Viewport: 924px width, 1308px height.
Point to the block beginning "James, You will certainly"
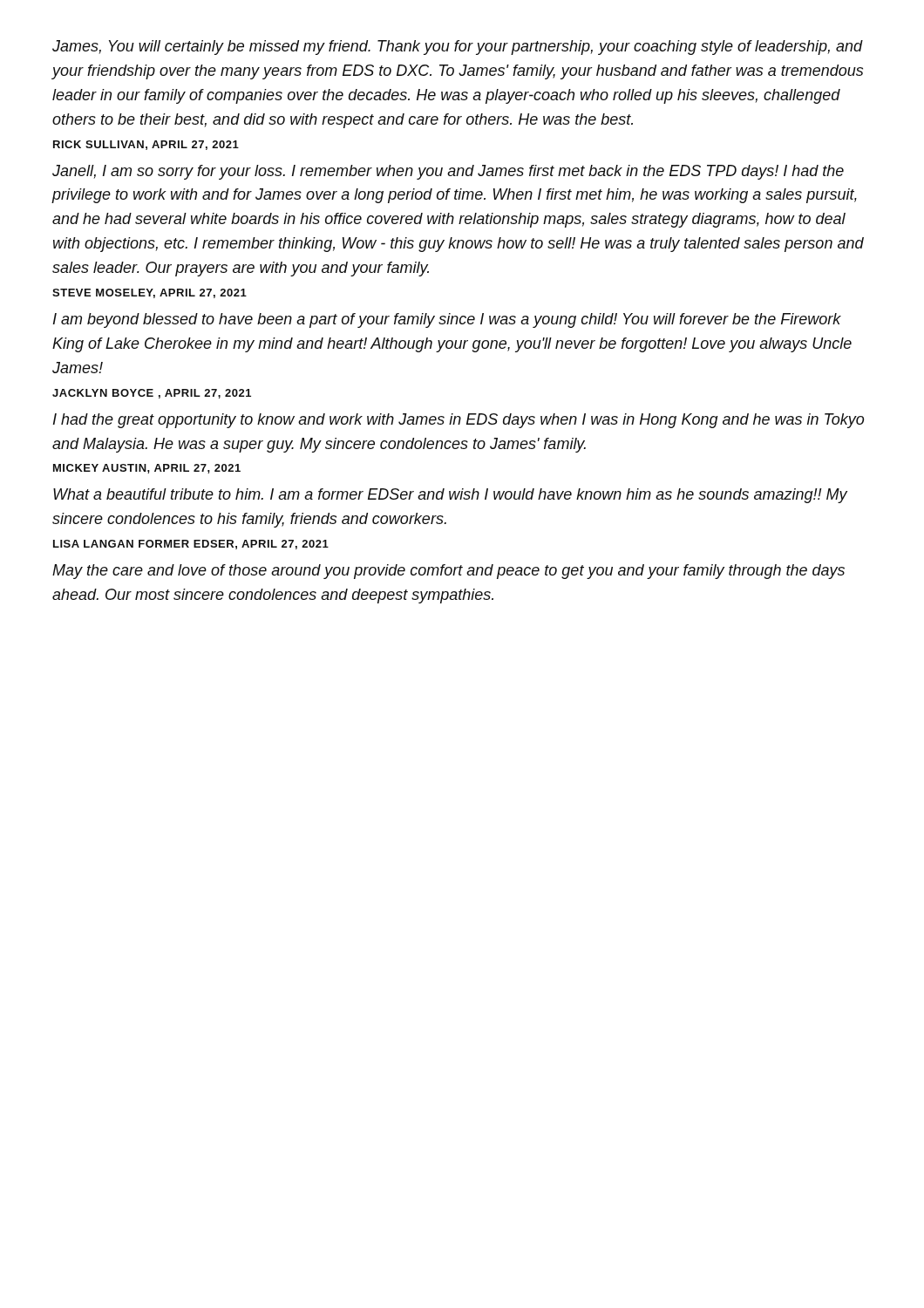coord(458,83)
